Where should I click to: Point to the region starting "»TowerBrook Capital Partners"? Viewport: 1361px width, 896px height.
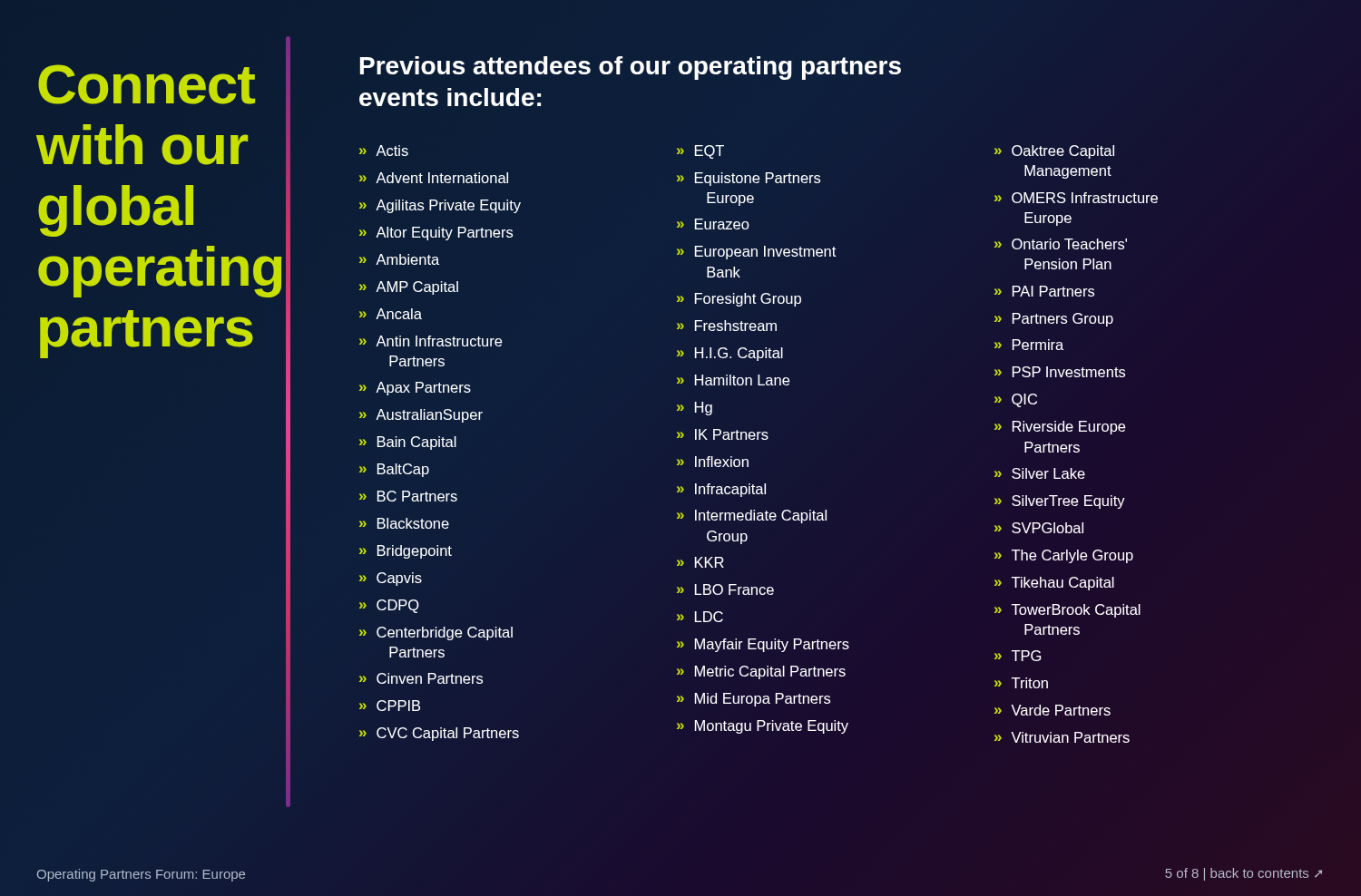point(1067,619)
